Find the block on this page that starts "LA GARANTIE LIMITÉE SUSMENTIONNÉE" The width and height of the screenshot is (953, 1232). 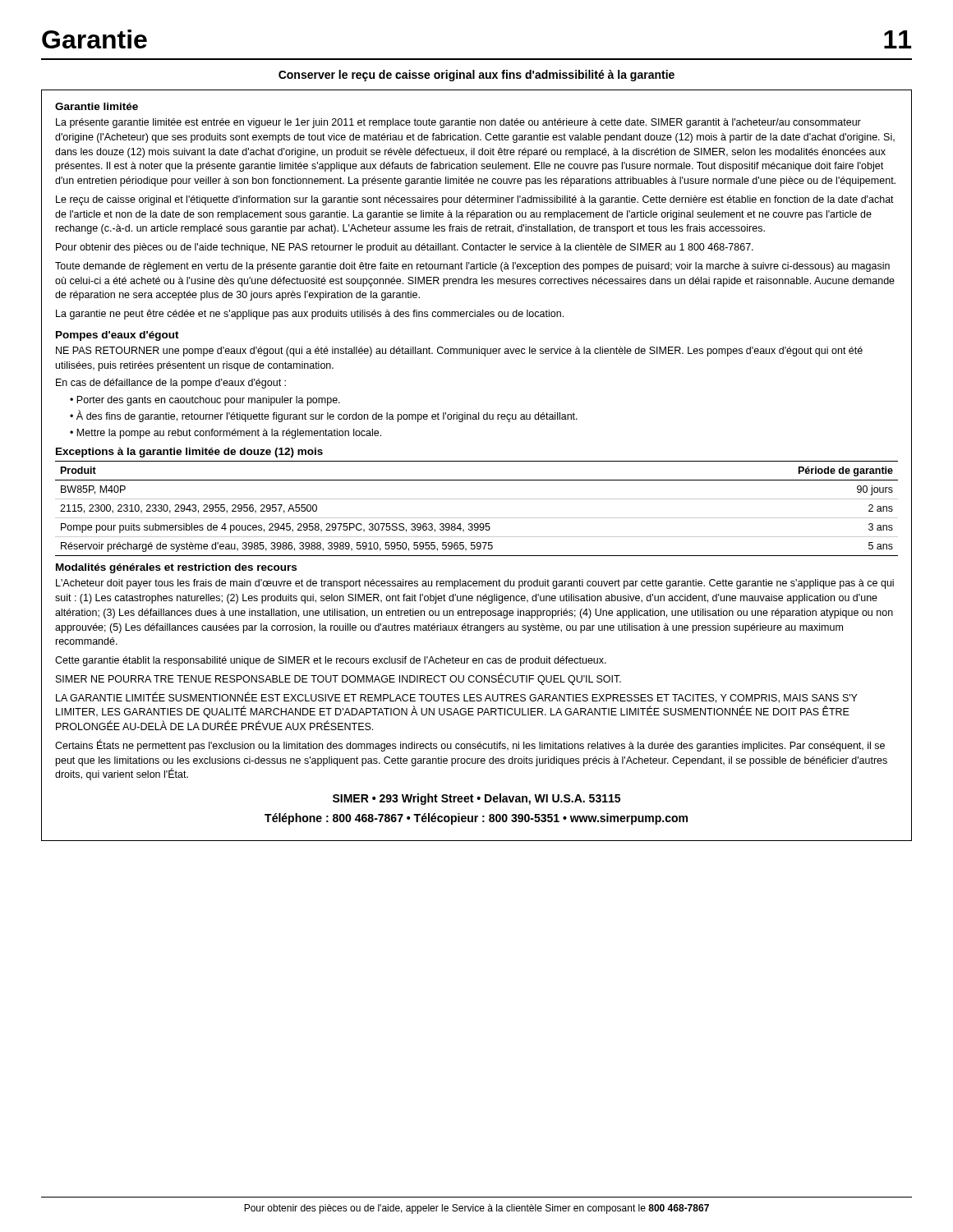(x=476, y=713)
